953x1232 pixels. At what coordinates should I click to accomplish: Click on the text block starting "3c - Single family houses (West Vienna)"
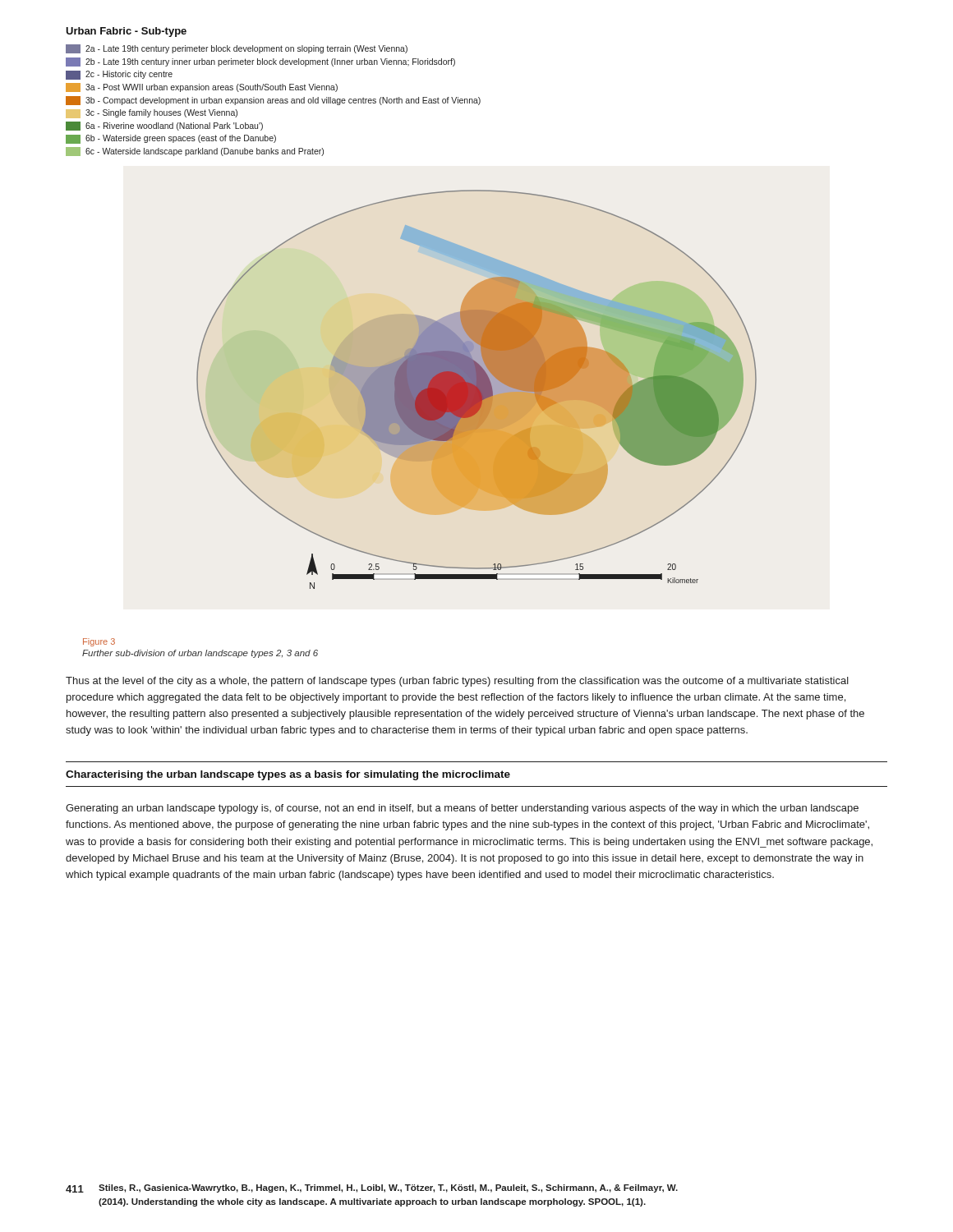tap(476, 113)
